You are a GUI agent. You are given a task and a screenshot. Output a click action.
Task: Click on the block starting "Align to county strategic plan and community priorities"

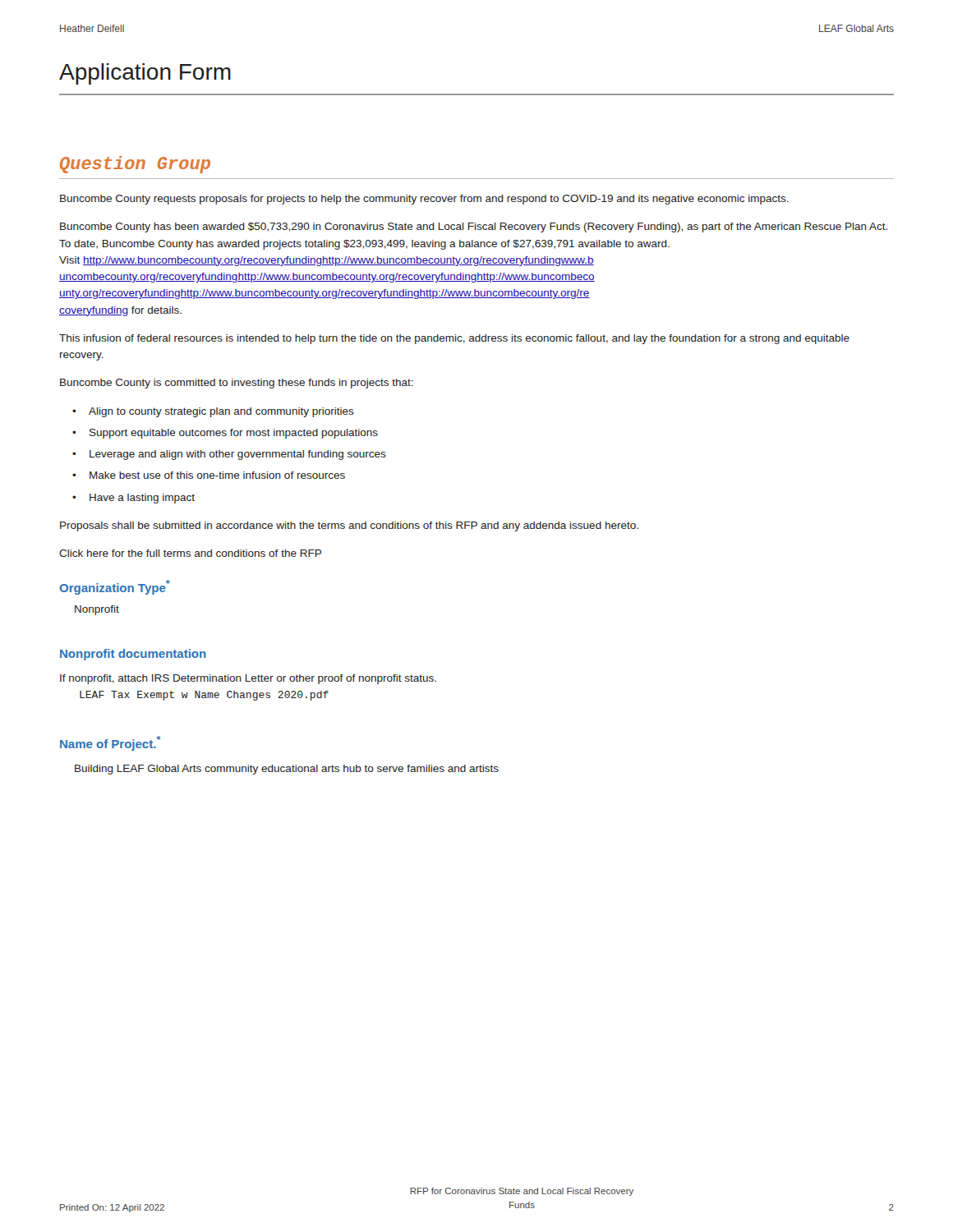coord(221,411)
